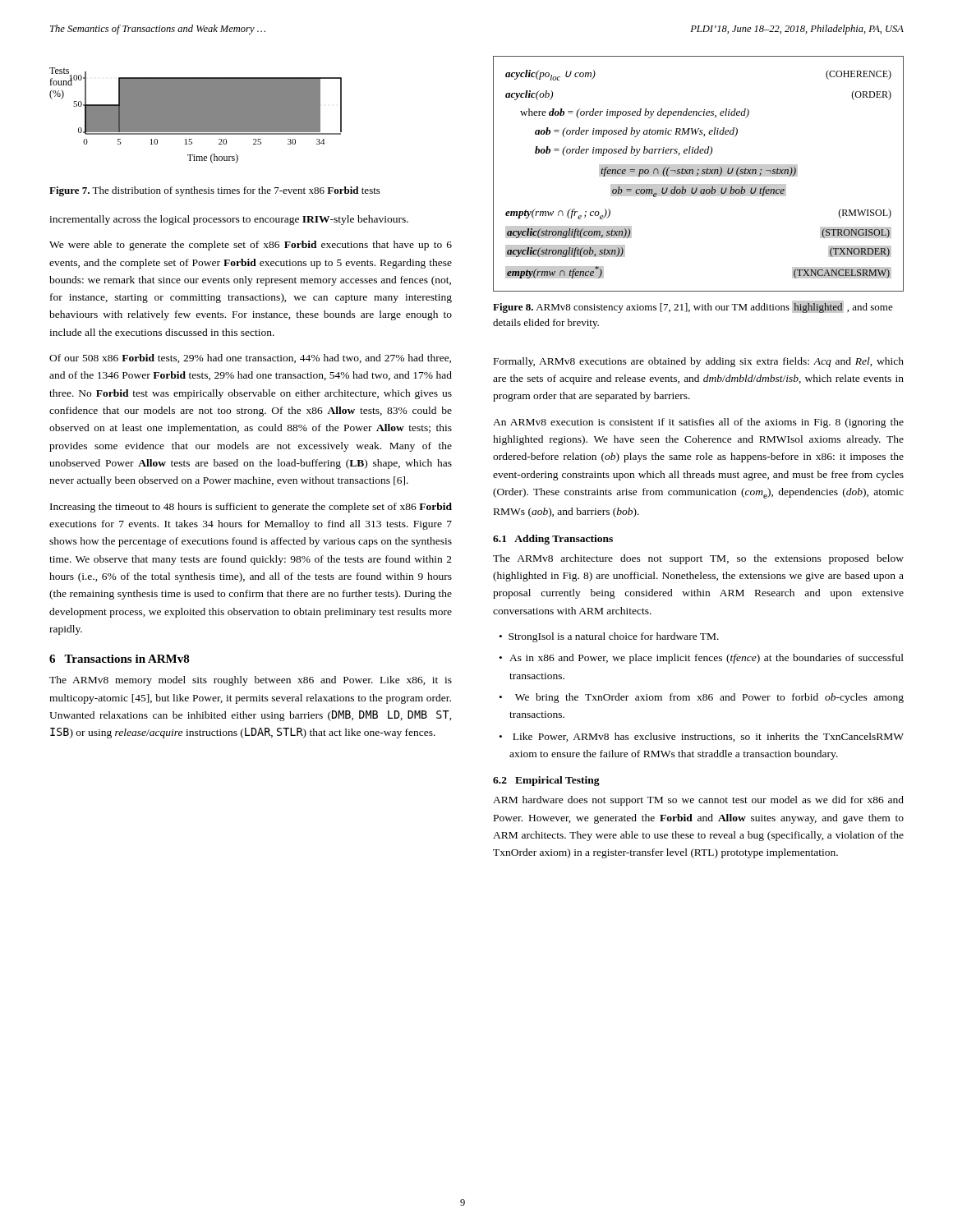Find the text block containing "An ARMv8 execution is consistent if"

(x=698, y=466)
